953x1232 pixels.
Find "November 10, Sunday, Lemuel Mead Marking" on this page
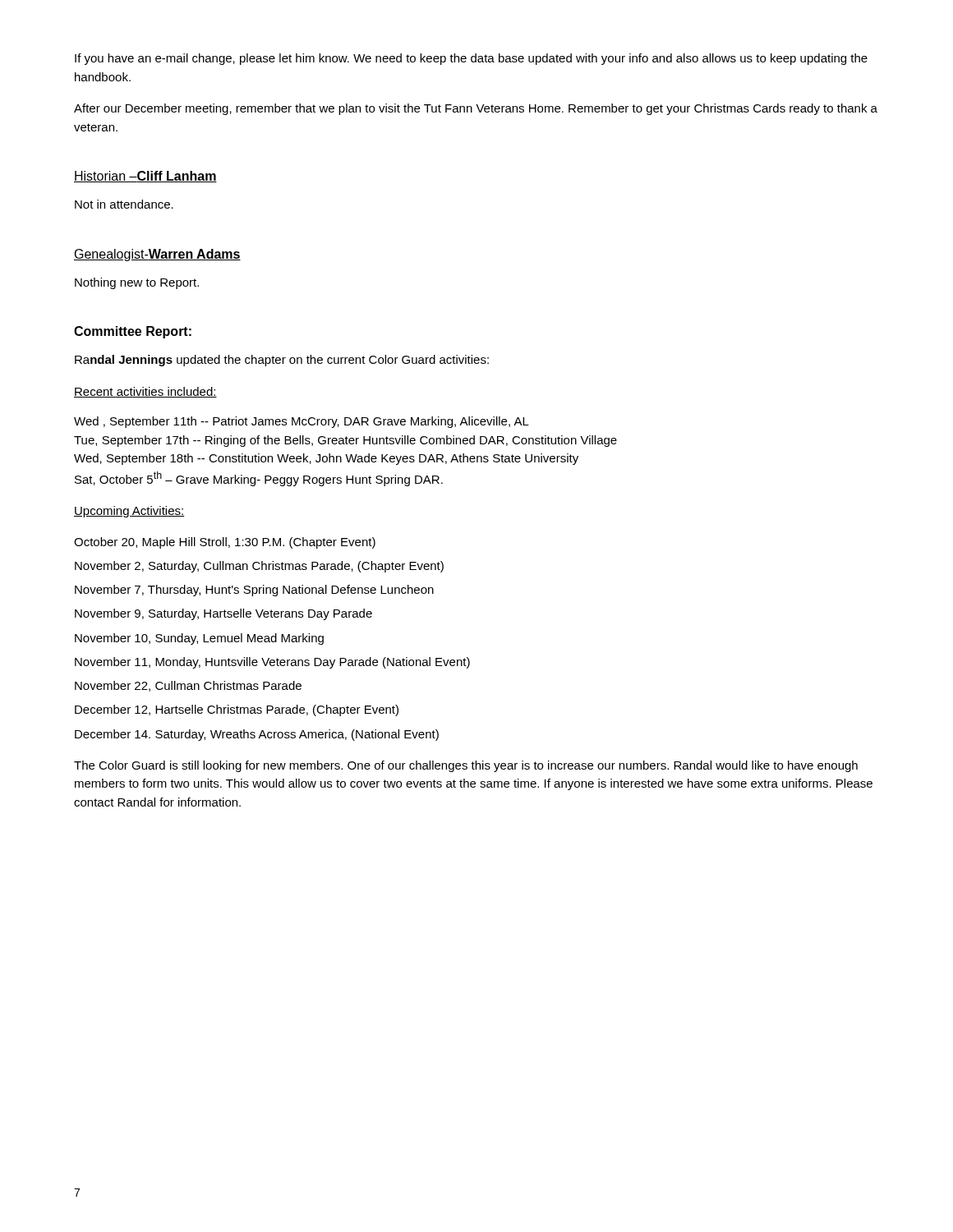pos(199,637)
